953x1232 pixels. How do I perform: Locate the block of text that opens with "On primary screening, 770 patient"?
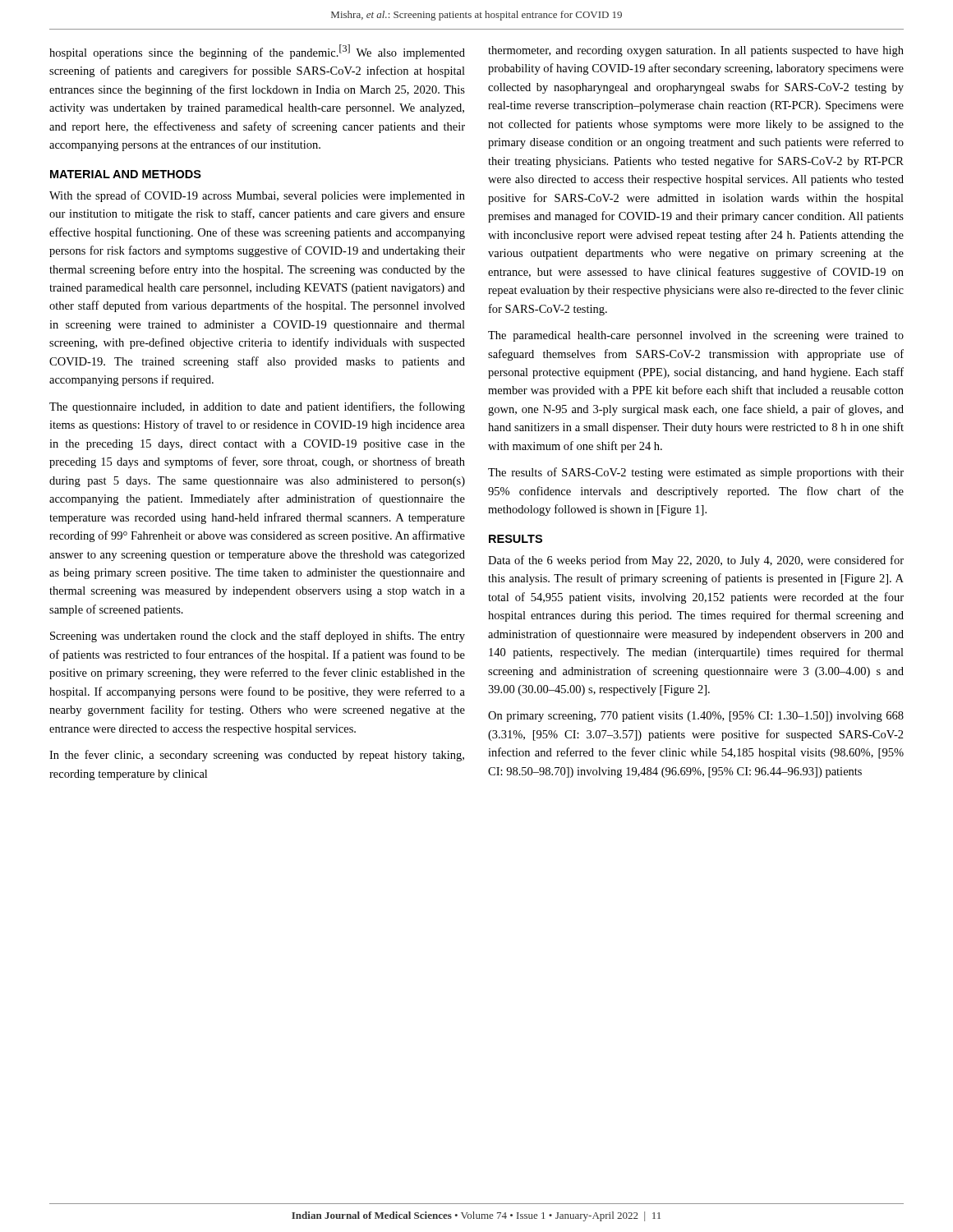pos(696,743)
